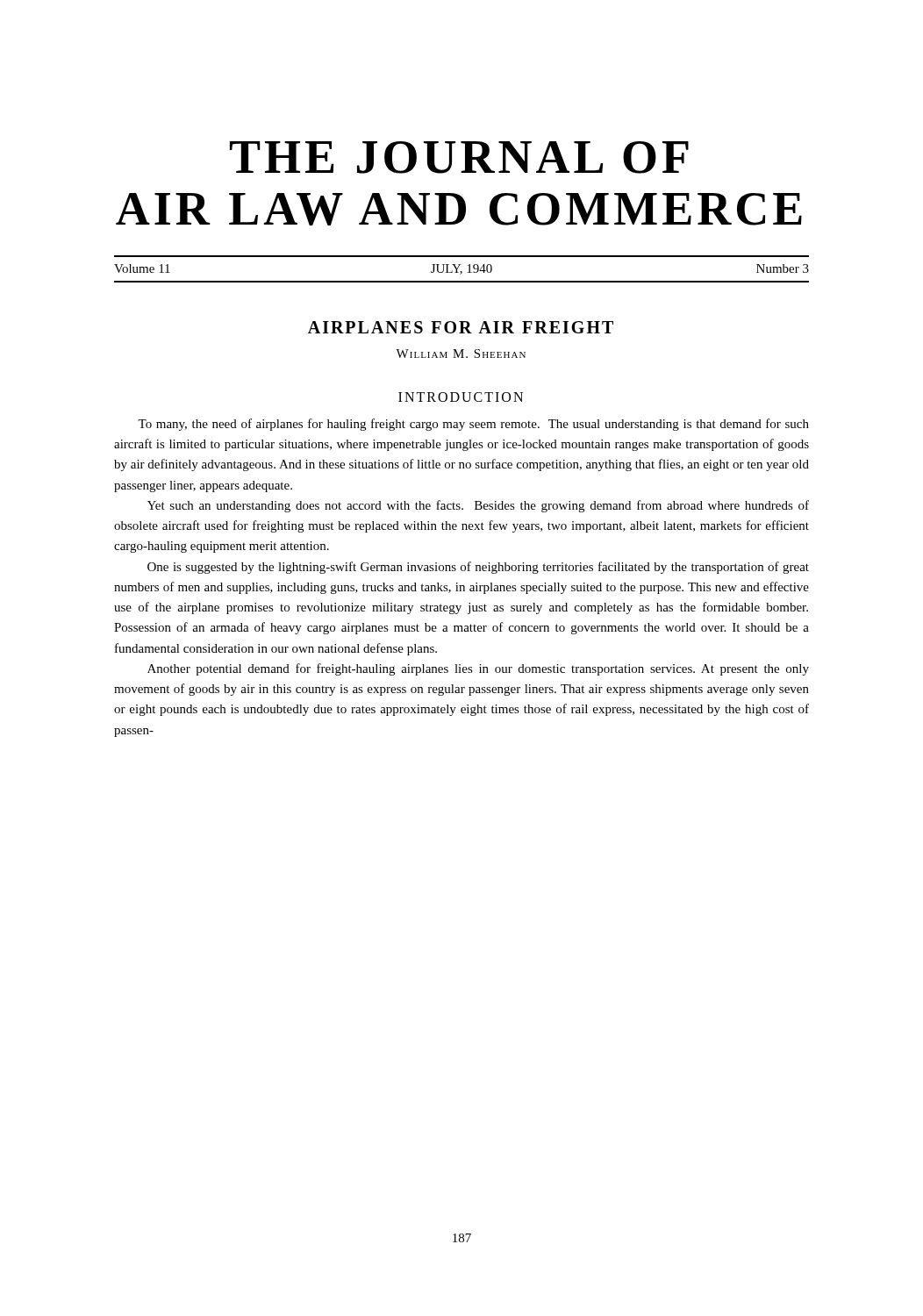Image resolution: width=923 pixels, height=1316 pixels.
Task: Point to the text starting "THE JOURNAL OF AIR LAW AND COMMERCE"
Action: [462, 184]
